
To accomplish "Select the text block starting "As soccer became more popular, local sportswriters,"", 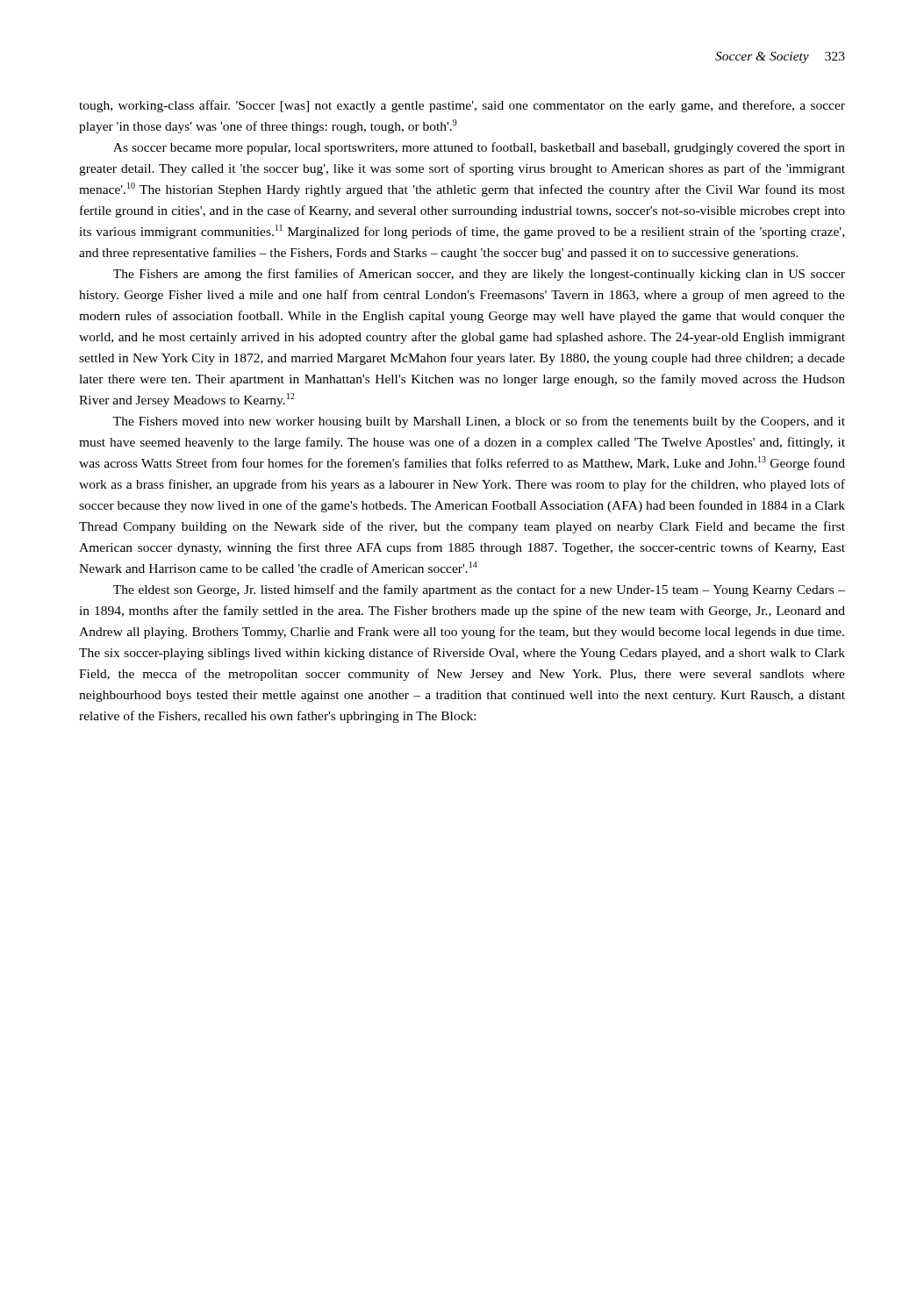I will 462,200.
